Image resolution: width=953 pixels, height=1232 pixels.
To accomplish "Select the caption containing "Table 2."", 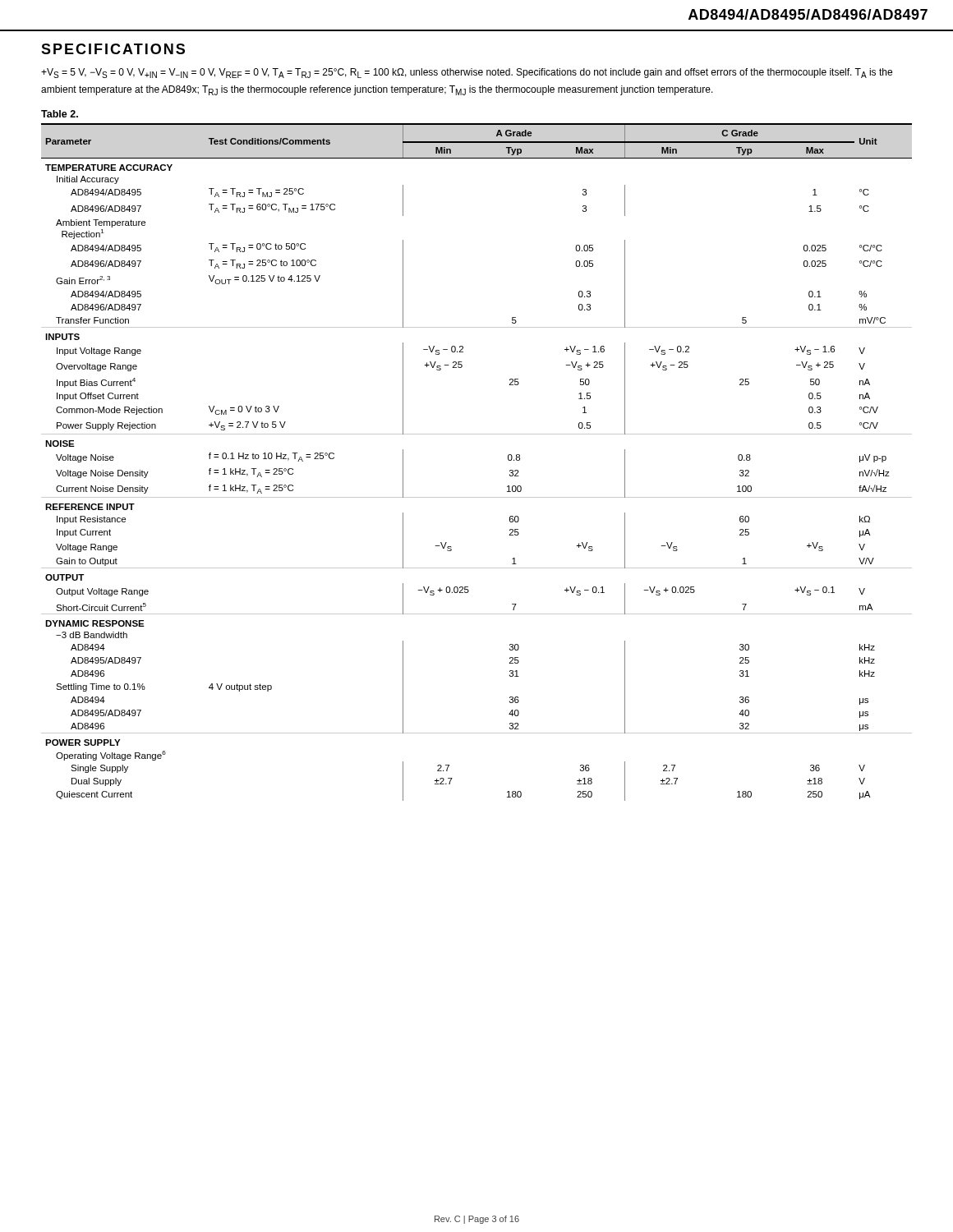I will pyautogui.click(x=60, y=114).
